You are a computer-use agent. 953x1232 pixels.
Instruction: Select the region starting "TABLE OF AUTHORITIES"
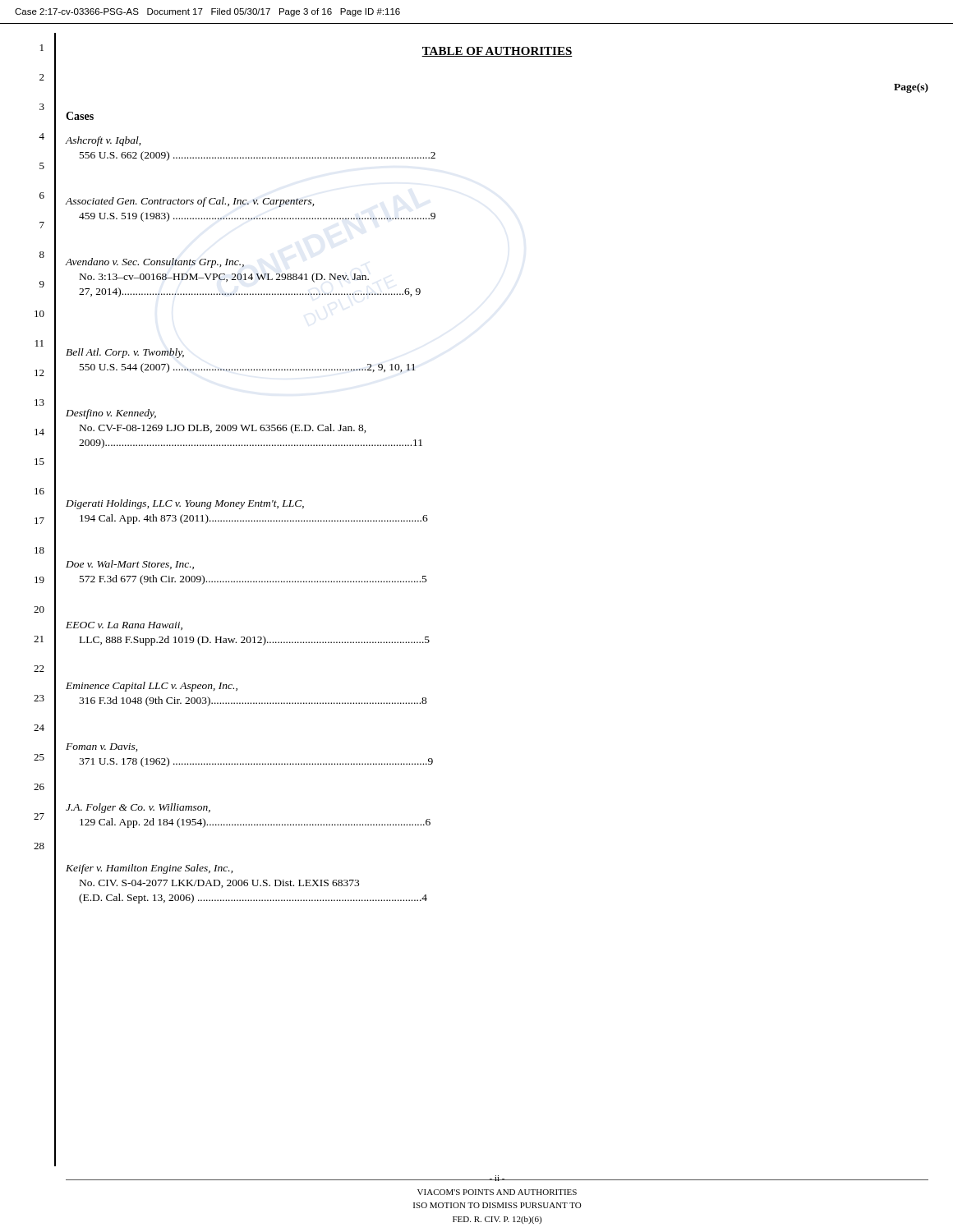pyautogui.click(x=497, y=51)
